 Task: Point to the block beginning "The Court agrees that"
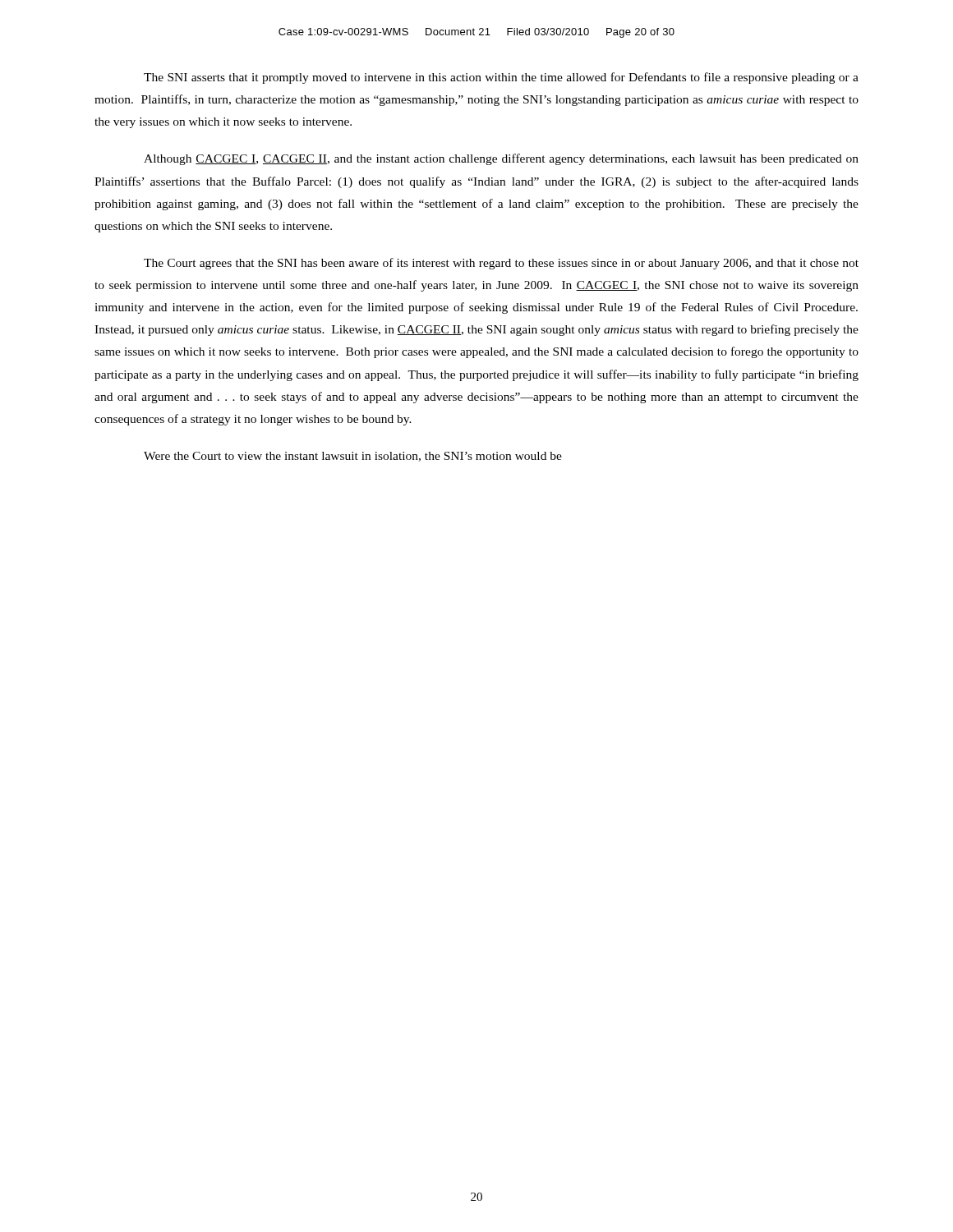click(x=476, y=340)
